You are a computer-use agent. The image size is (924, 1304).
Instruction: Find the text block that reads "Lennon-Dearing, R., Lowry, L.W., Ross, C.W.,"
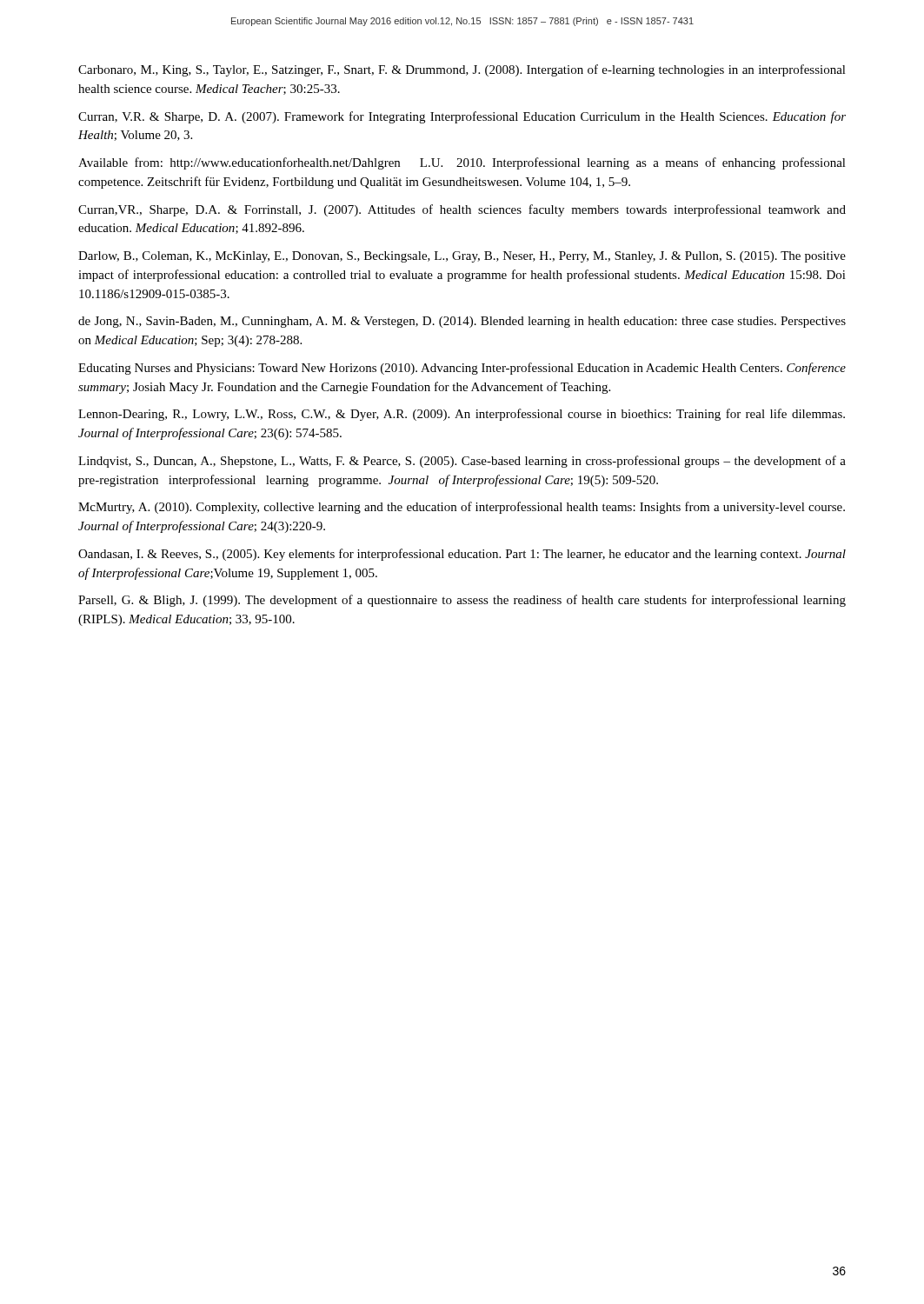pyautogui.click(x=462, y=423)
